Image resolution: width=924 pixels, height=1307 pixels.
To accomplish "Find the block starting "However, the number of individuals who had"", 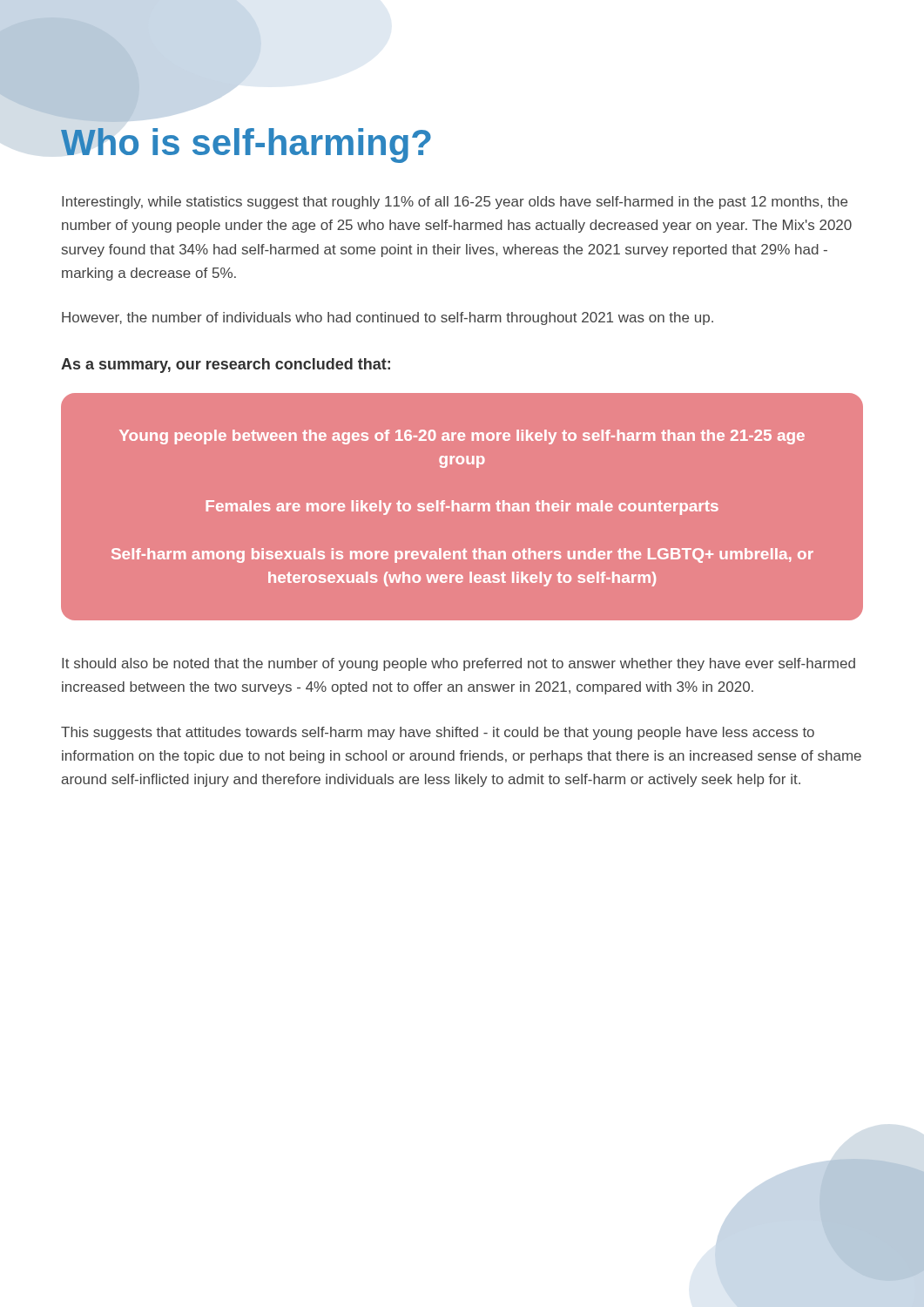I will pos(462,318).
